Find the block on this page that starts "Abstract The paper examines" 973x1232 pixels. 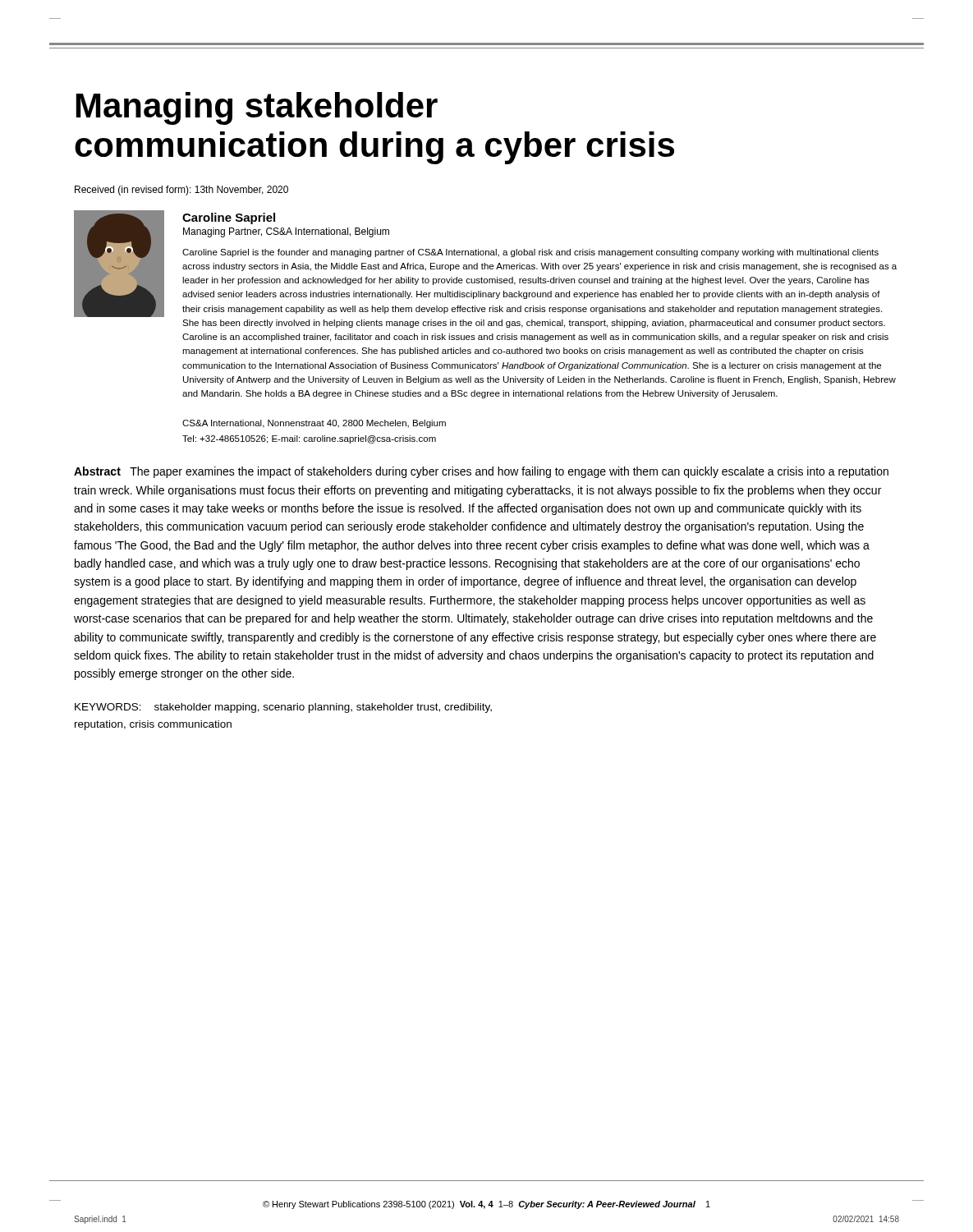tap(486, 573)
